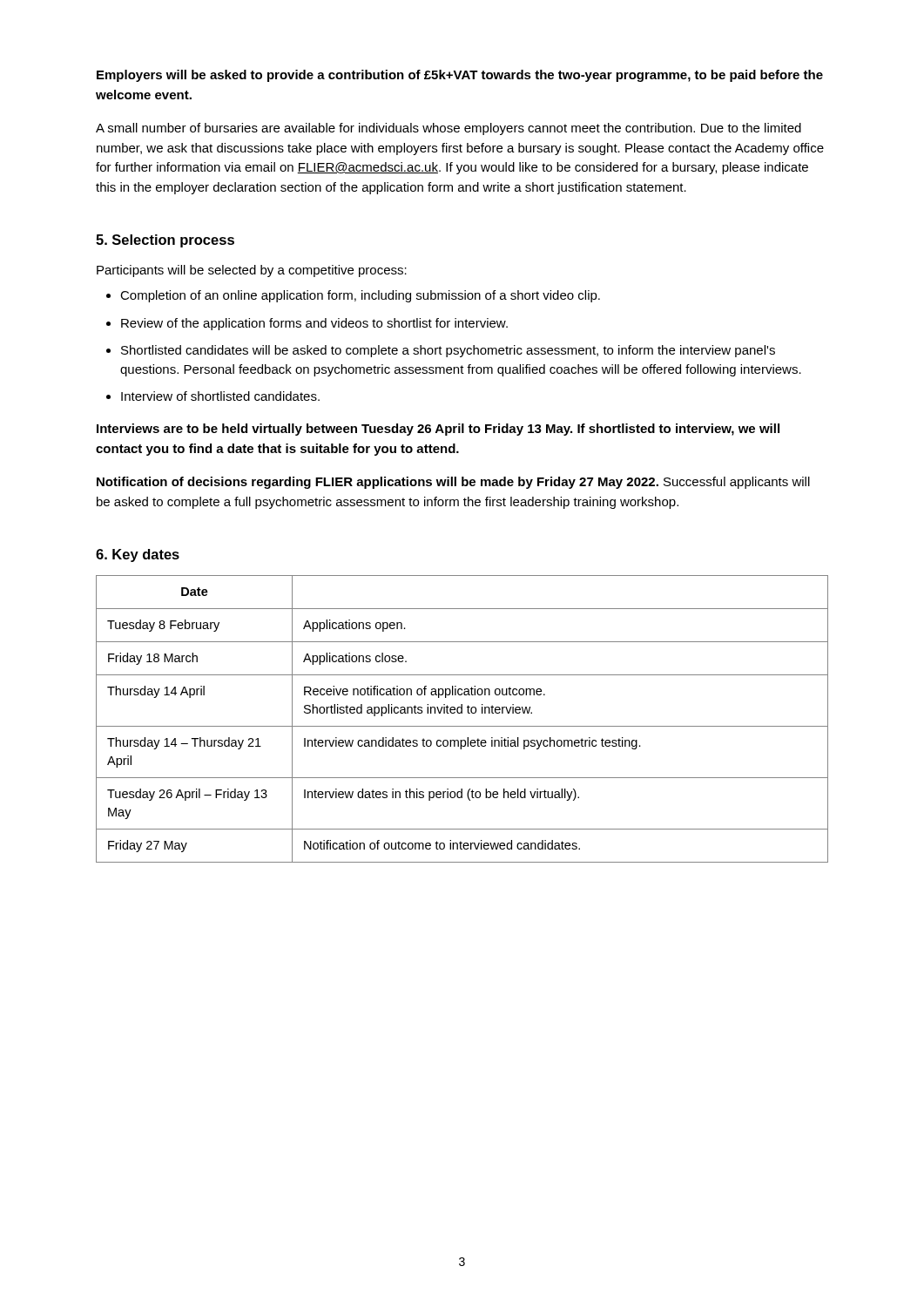The image size is (924, 1307).
Task: Locate the block of text that opens with "Shortlisted candidates will be asked to"
Action: coord(462,360)
